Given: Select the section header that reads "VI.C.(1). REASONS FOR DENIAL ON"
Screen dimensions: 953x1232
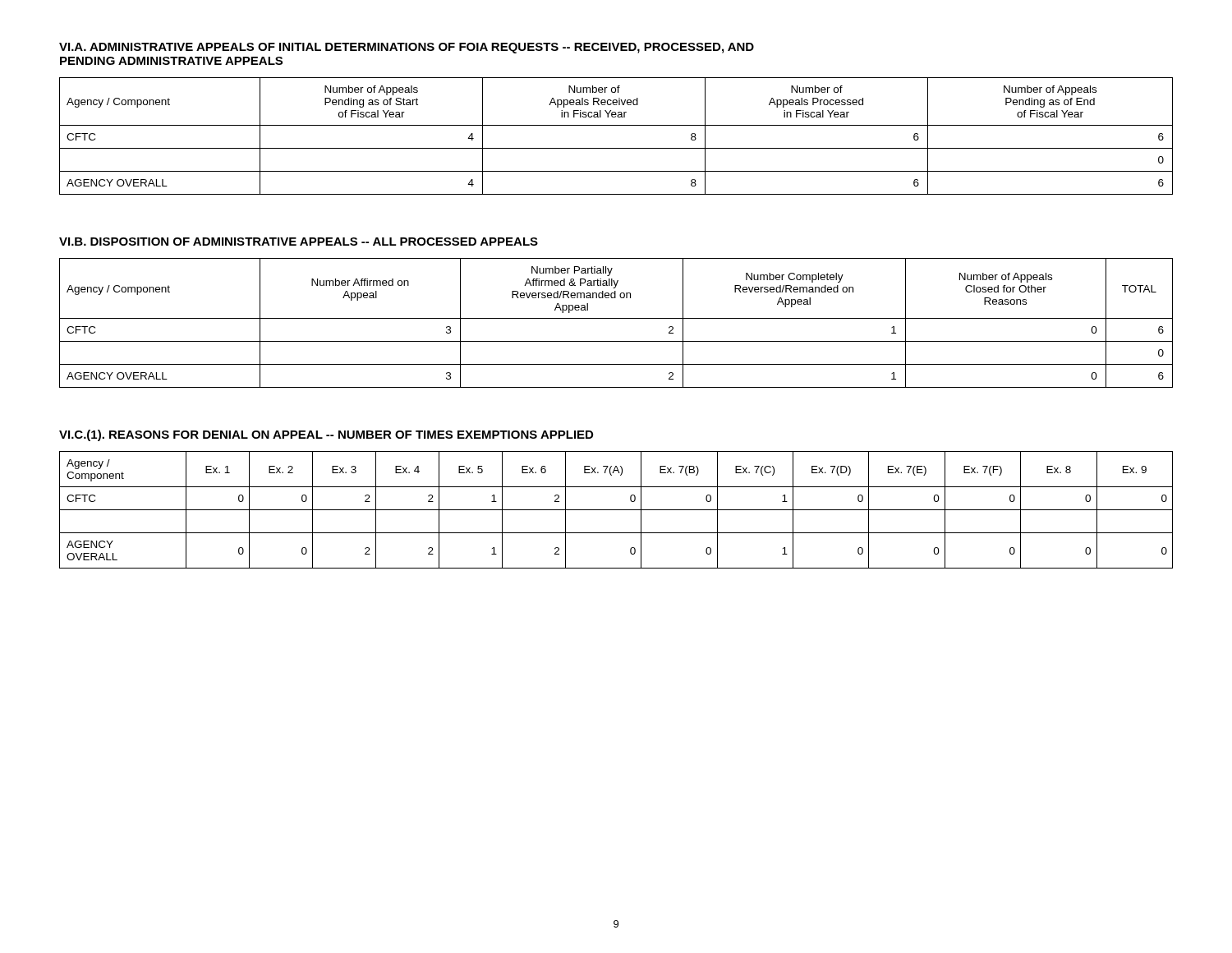Looking at the screenshot, I should click(x=326, y=434).
